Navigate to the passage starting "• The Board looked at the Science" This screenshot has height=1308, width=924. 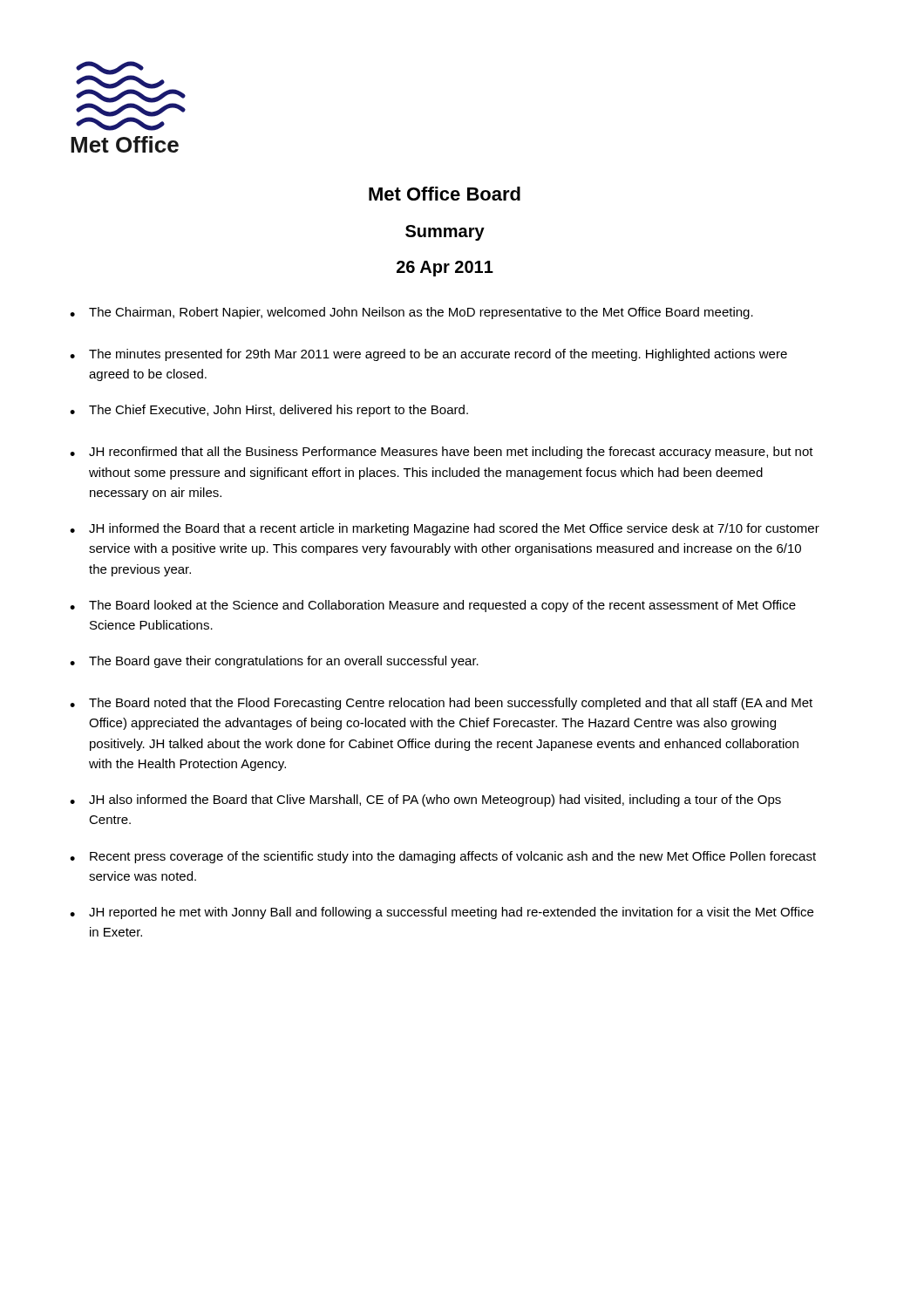click(445, 615)
